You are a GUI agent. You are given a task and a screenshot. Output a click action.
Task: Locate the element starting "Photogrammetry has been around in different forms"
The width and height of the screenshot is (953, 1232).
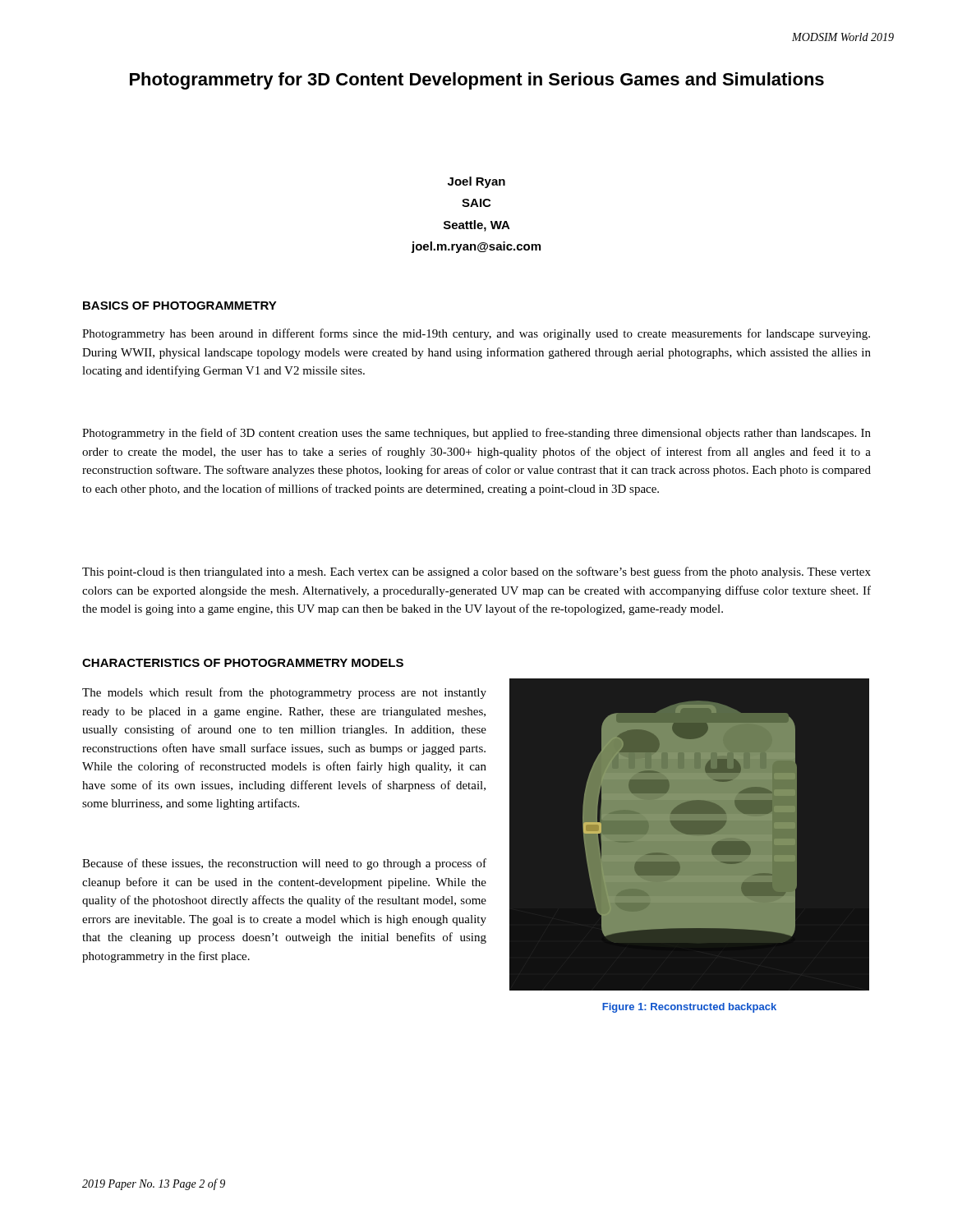click(x=476, y=352)
